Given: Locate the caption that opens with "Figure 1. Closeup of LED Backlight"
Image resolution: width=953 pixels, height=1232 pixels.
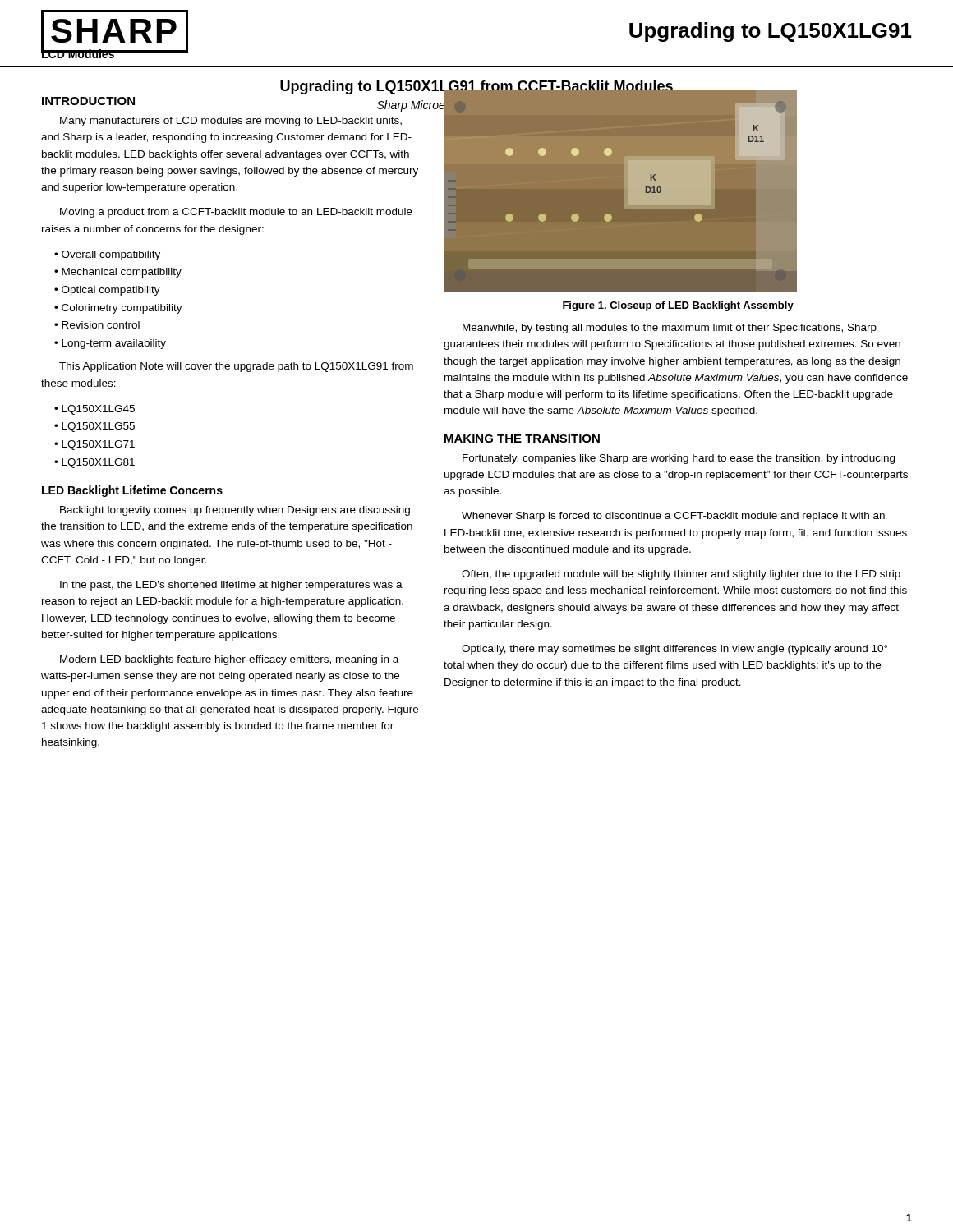Looking at the screenshot, I should click(x=678, y=305).
